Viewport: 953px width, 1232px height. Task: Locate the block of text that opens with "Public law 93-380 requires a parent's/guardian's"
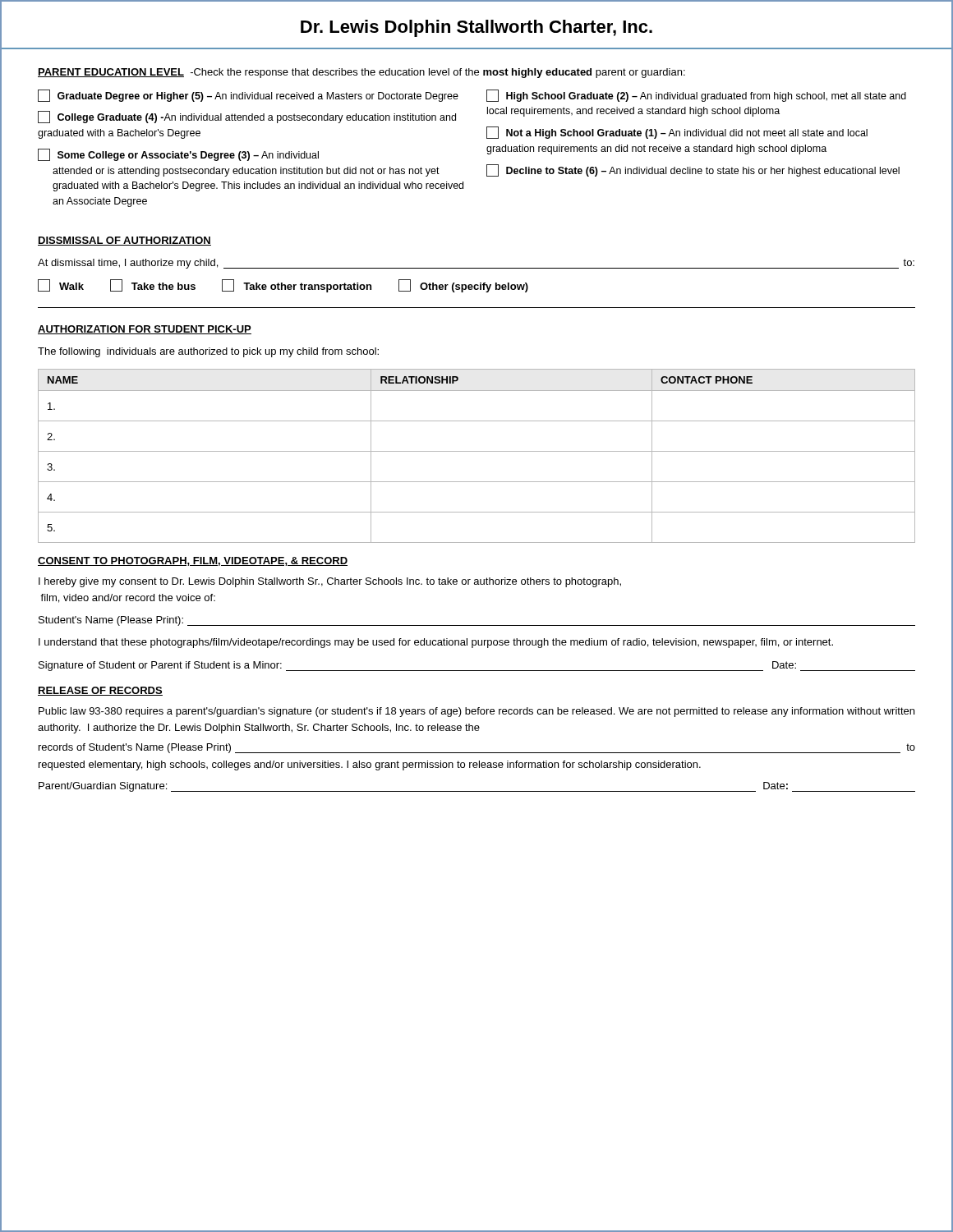click(x=476, y=719)
